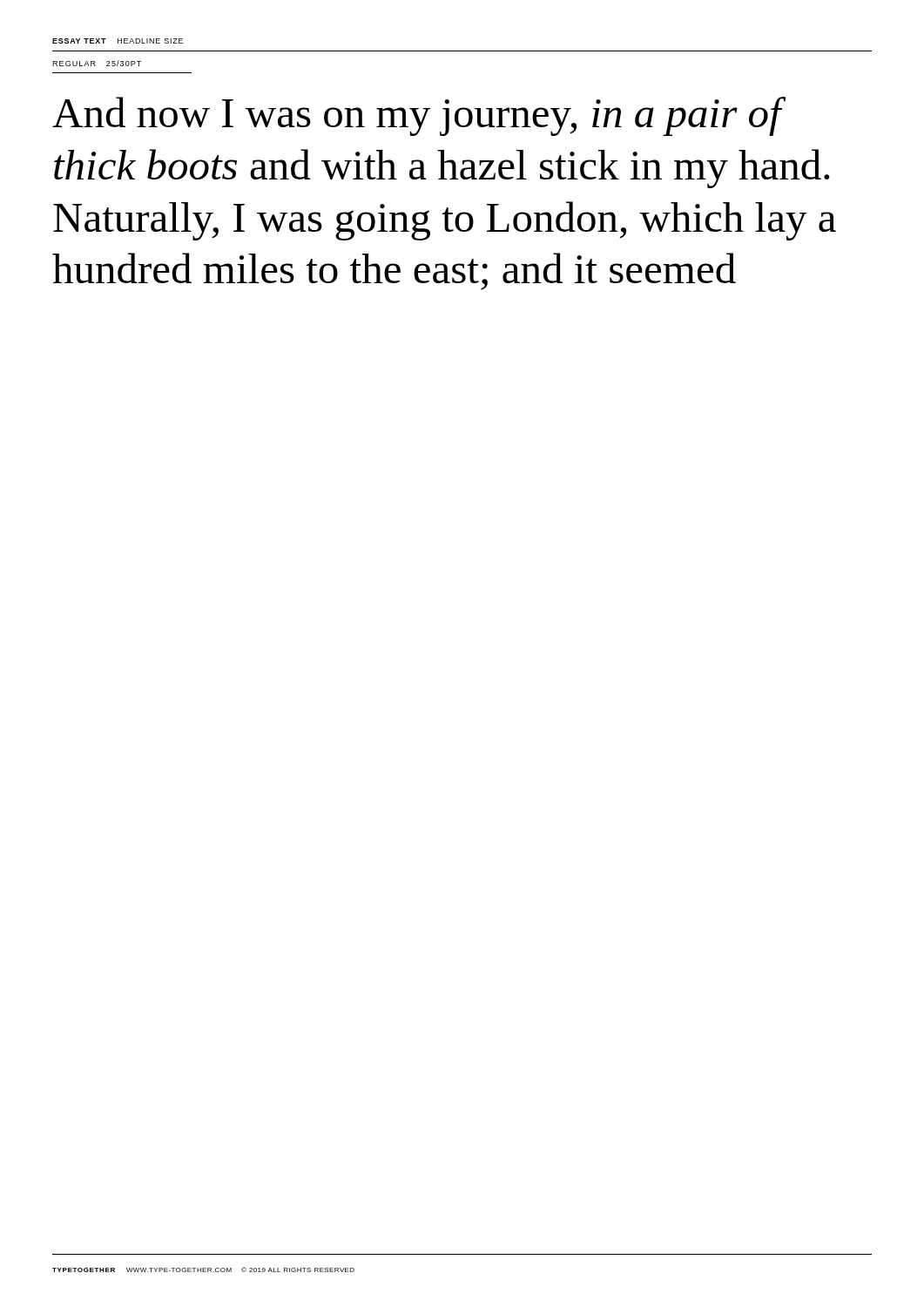This screenshot has width=924, height=1307.
Task: Click where it says "REGULAR 25/30PT"
Action: (97, 64)
